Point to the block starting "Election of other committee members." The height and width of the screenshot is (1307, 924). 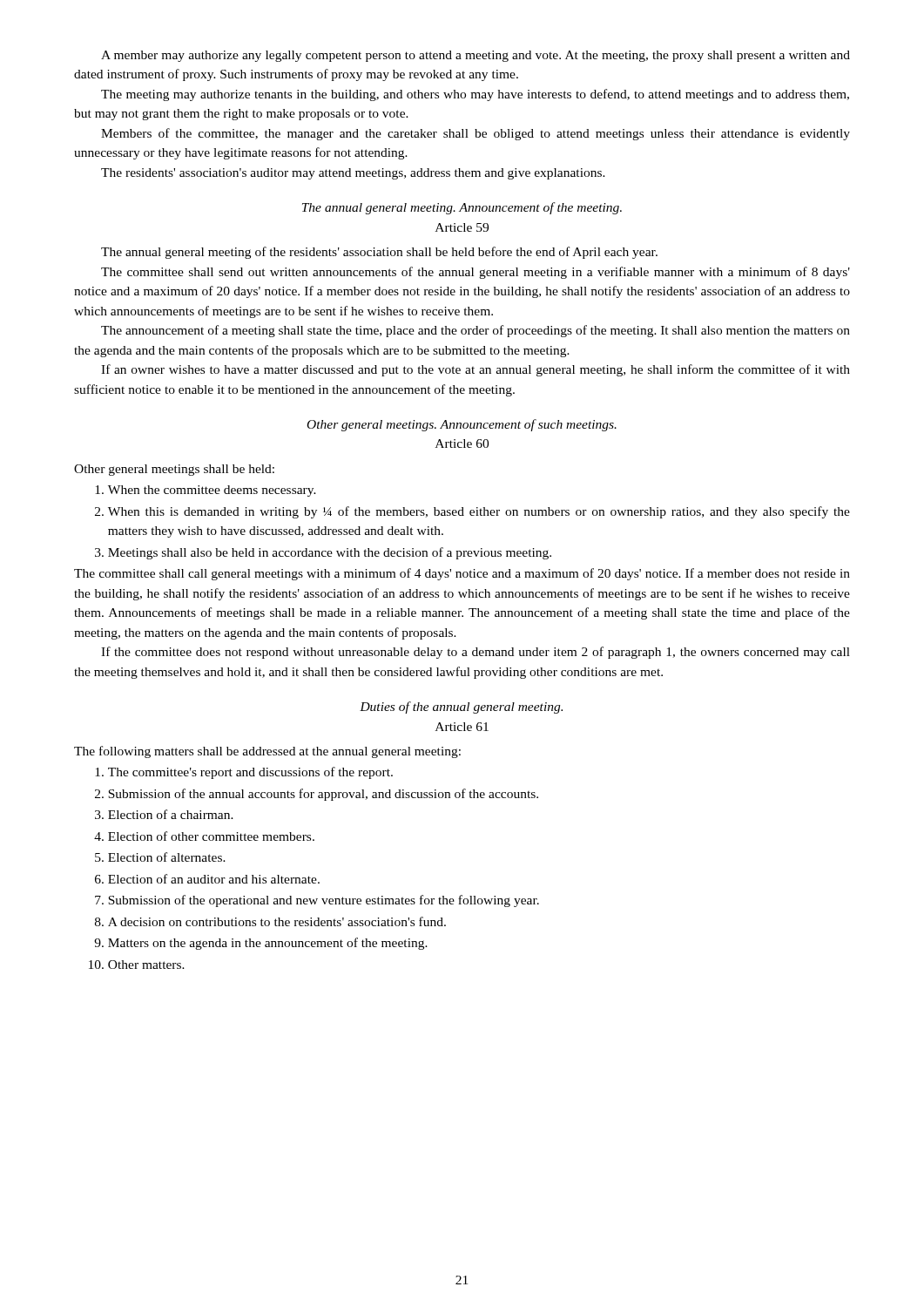coord(204,836)
